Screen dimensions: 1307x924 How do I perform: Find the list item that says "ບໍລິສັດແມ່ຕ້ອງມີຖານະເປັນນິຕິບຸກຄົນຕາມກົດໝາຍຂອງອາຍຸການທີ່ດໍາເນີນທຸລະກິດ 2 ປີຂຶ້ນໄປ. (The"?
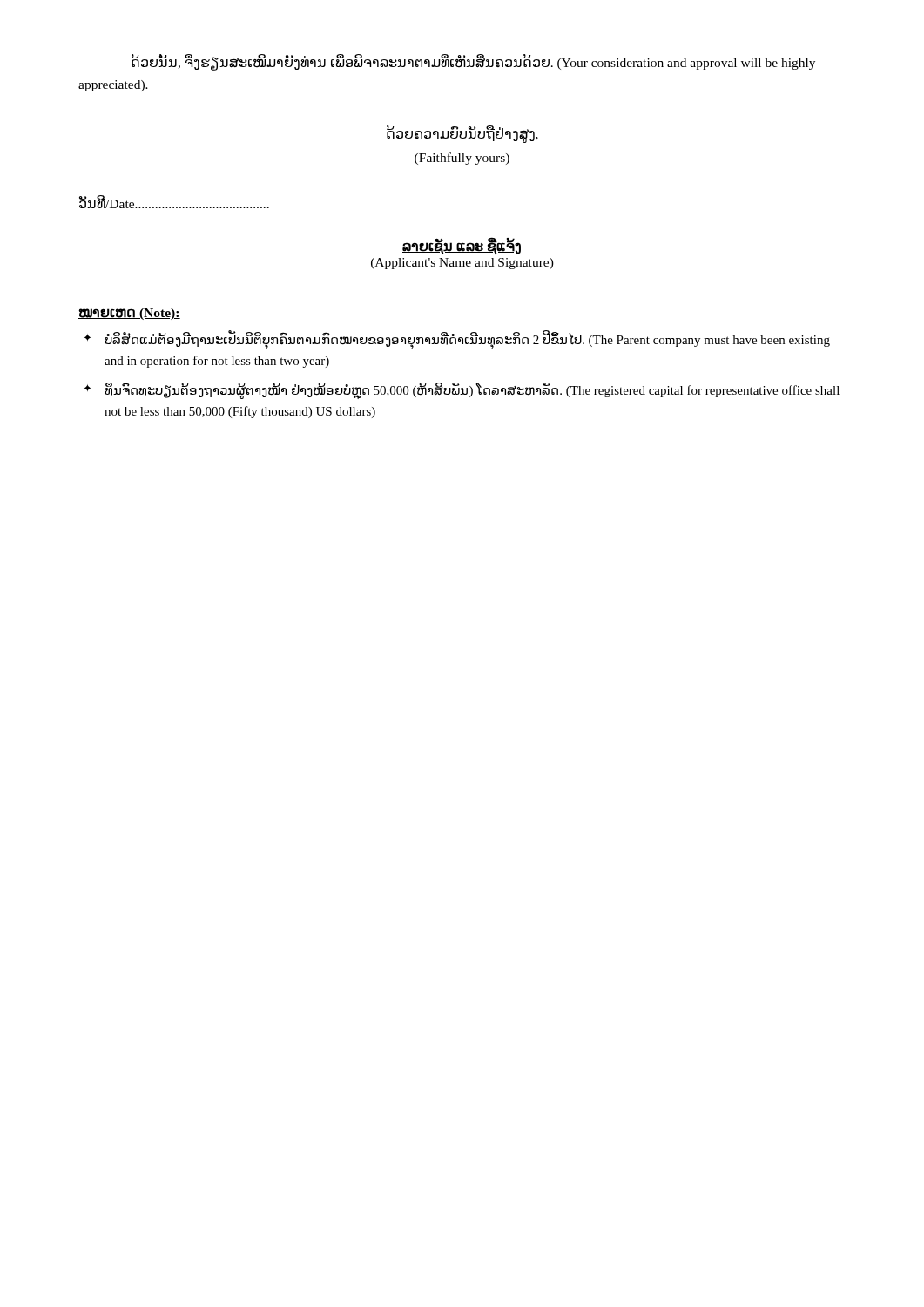467,351
